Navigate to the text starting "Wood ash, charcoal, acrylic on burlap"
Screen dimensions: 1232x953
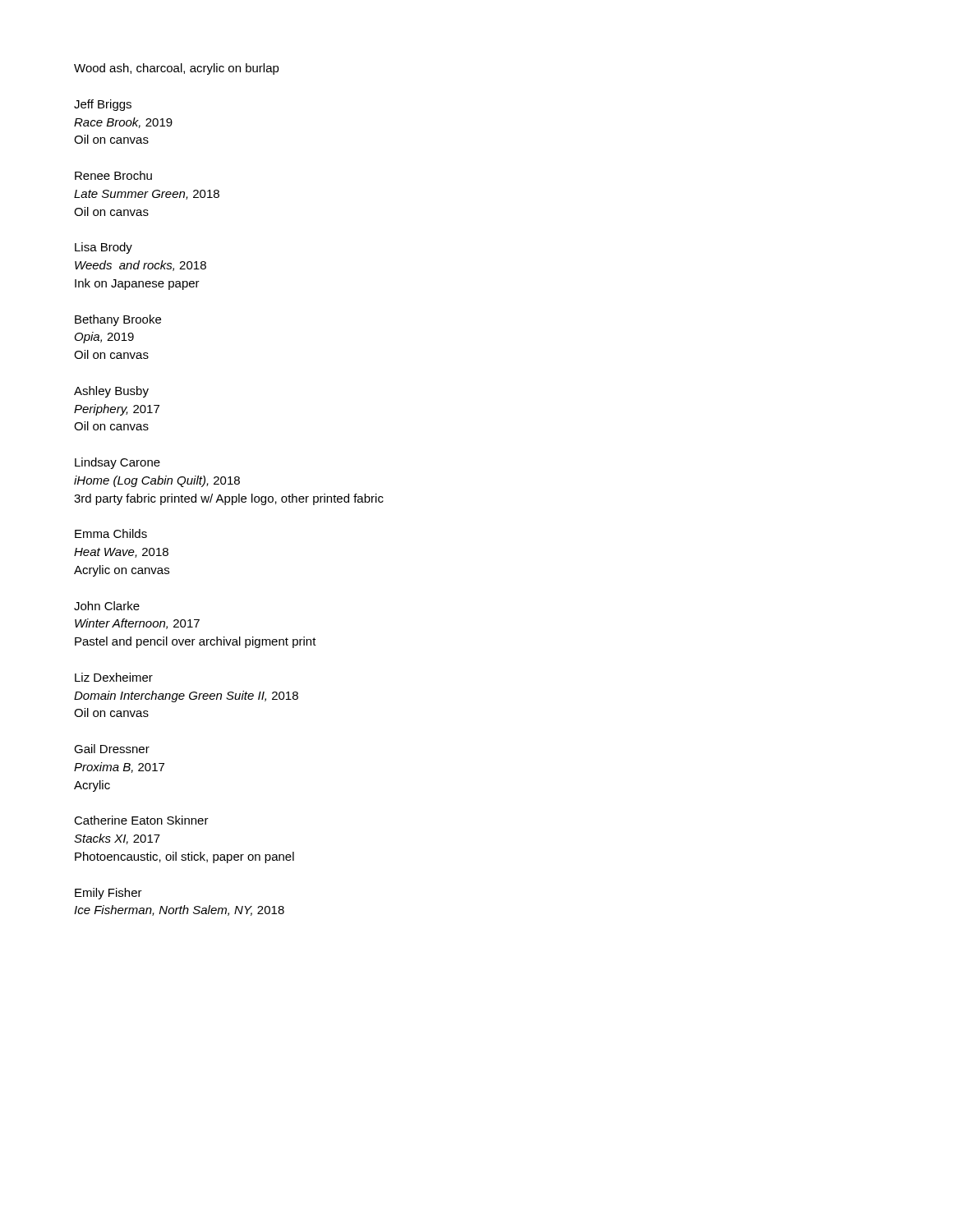tap(177, 69)
